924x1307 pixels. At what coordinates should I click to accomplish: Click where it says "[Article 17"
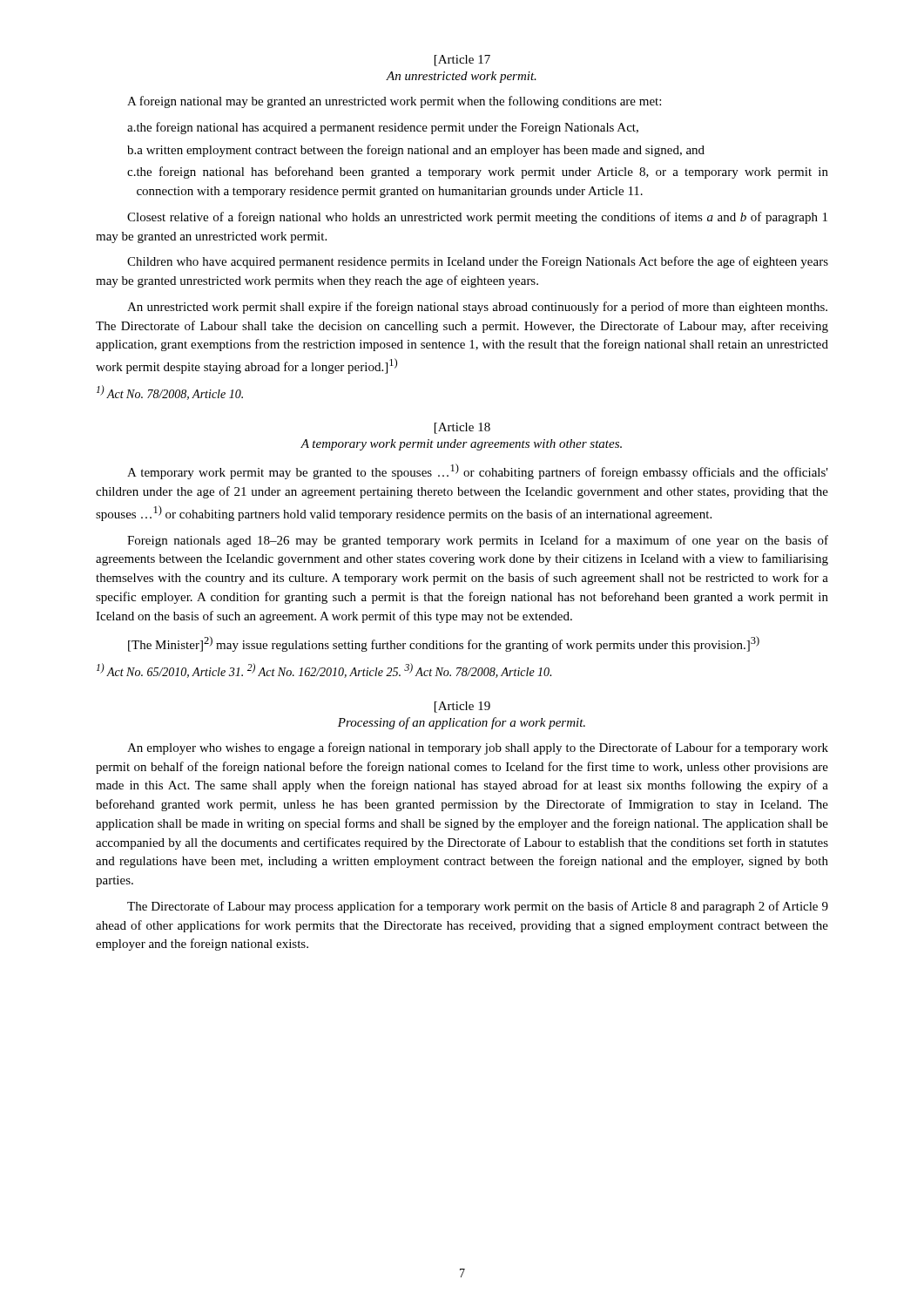pos(462,59)
